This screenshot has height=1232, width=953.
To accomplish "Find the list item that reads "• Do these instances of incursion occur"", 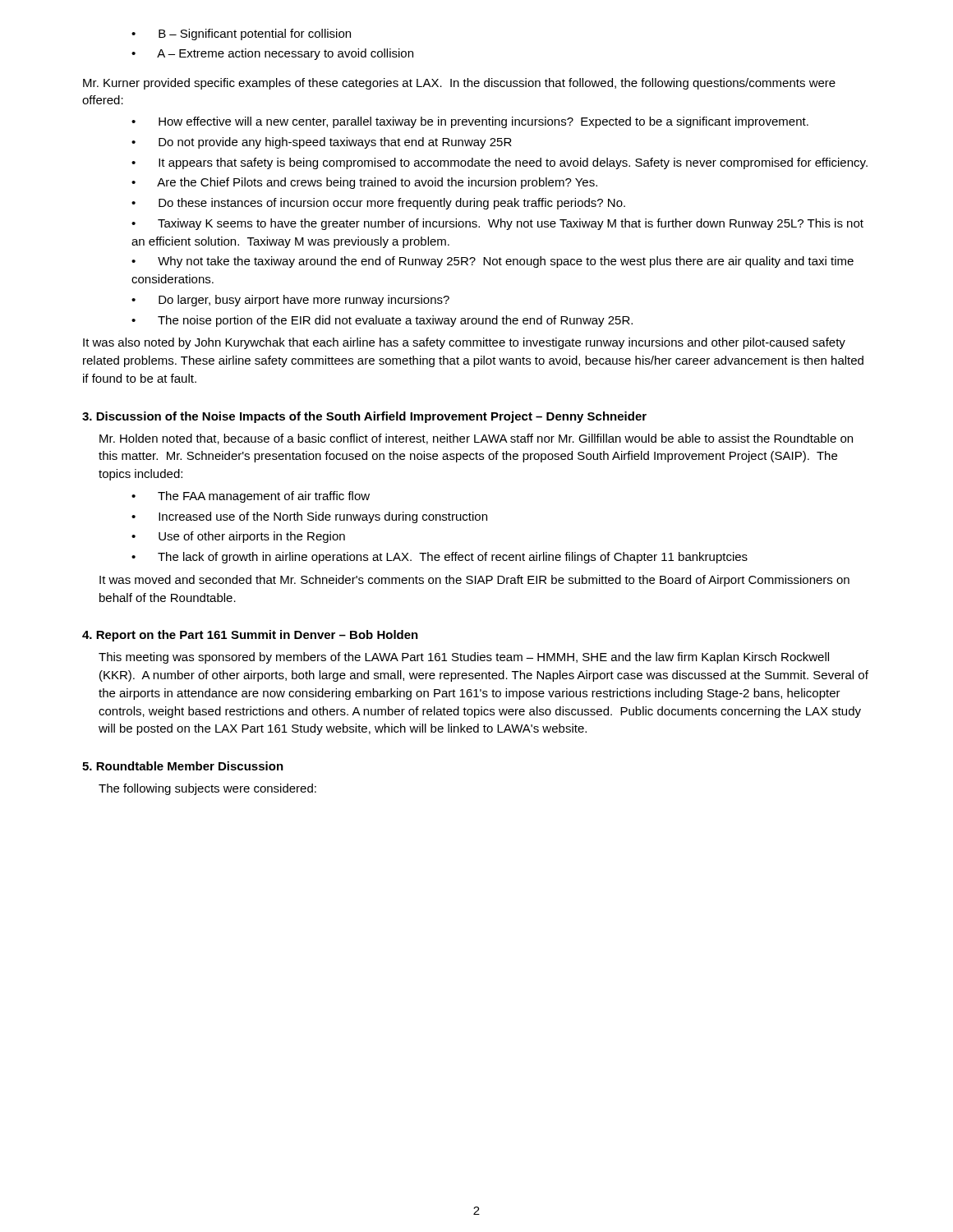I will (379, 203).
